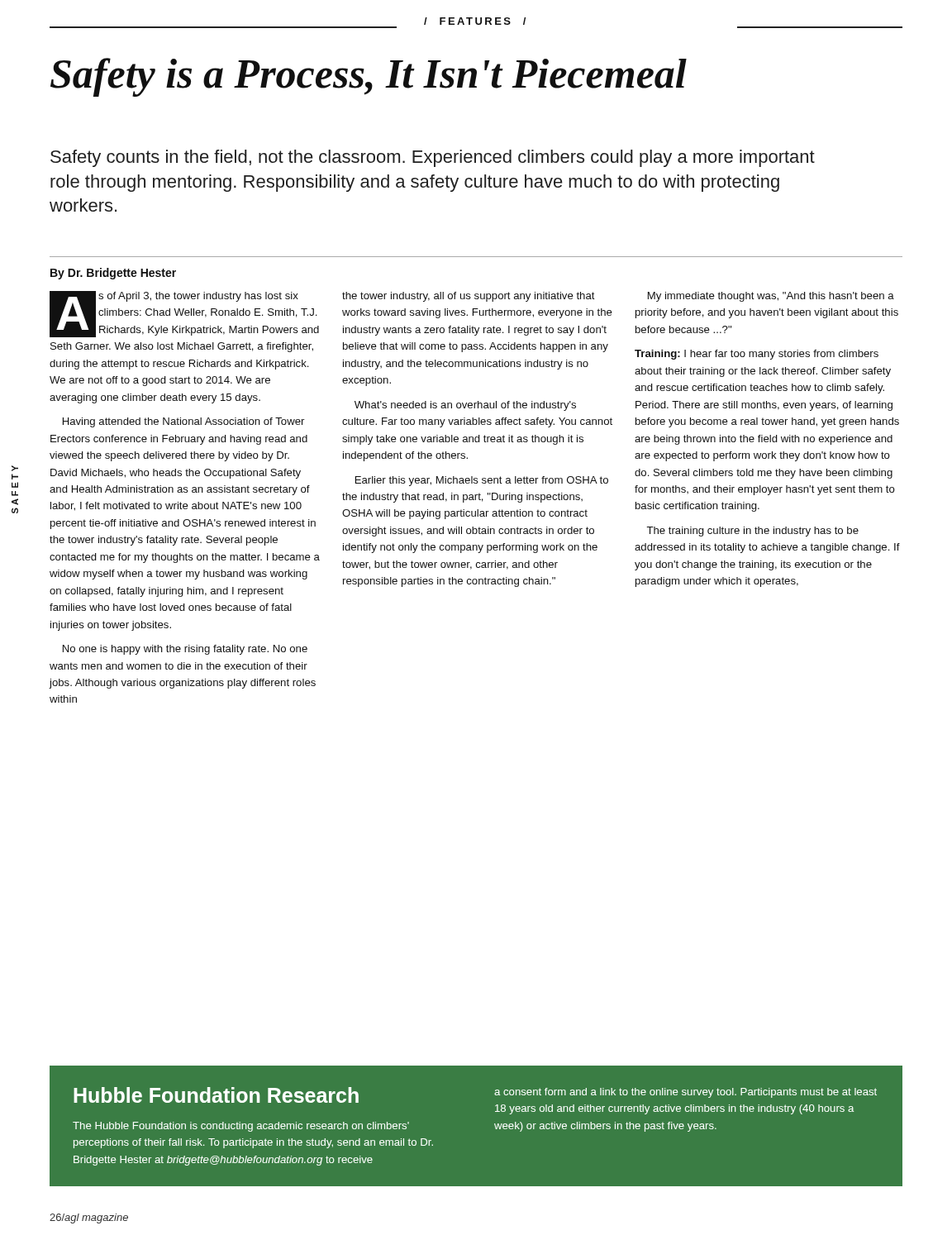Select the title

pyautogui.click(x=476, y=74)
